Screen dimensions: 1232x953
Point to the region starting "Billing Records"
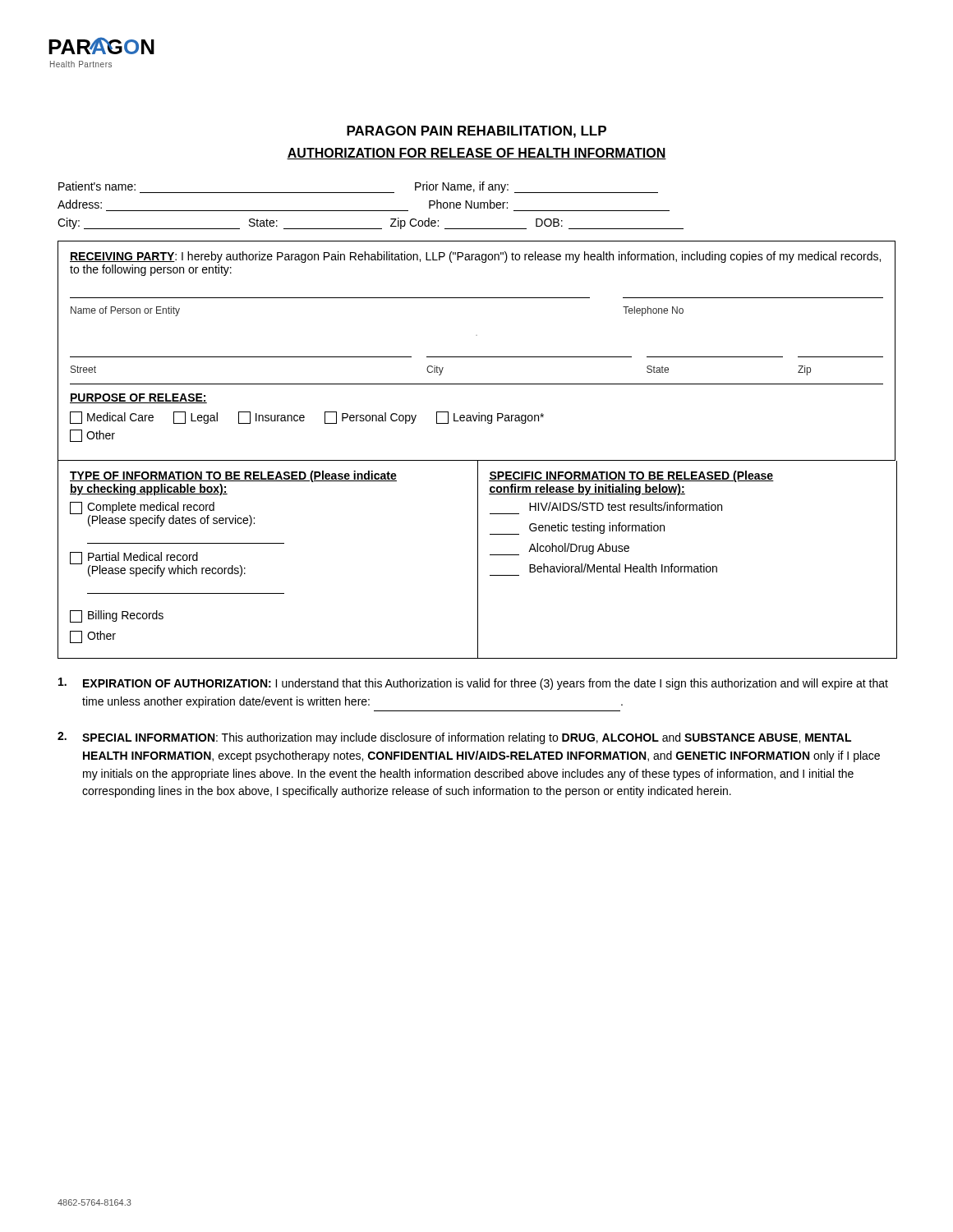[x=117, y=616]
